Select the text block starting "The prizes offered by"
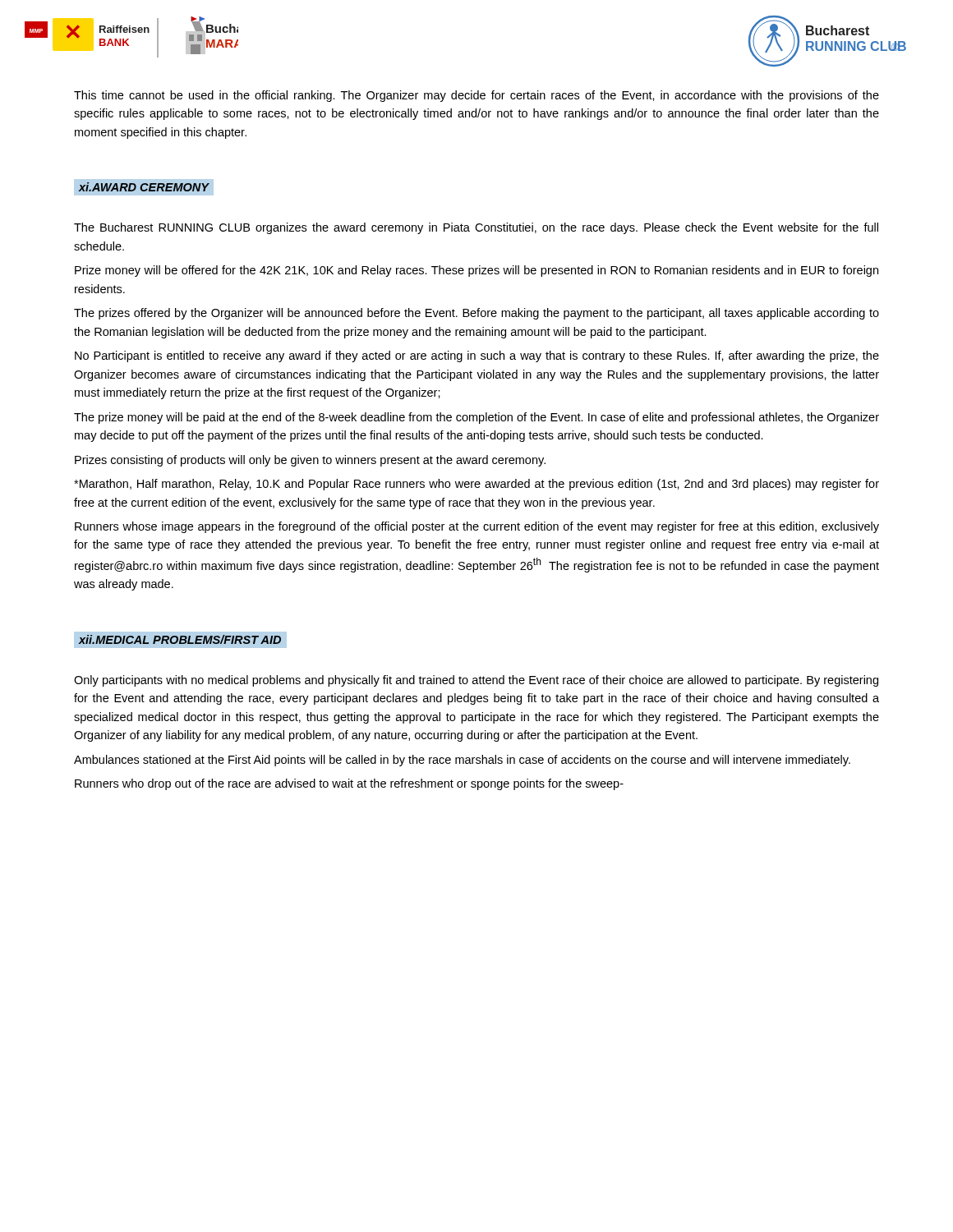This screenshot has width=953, height=1232. point(476,322)
